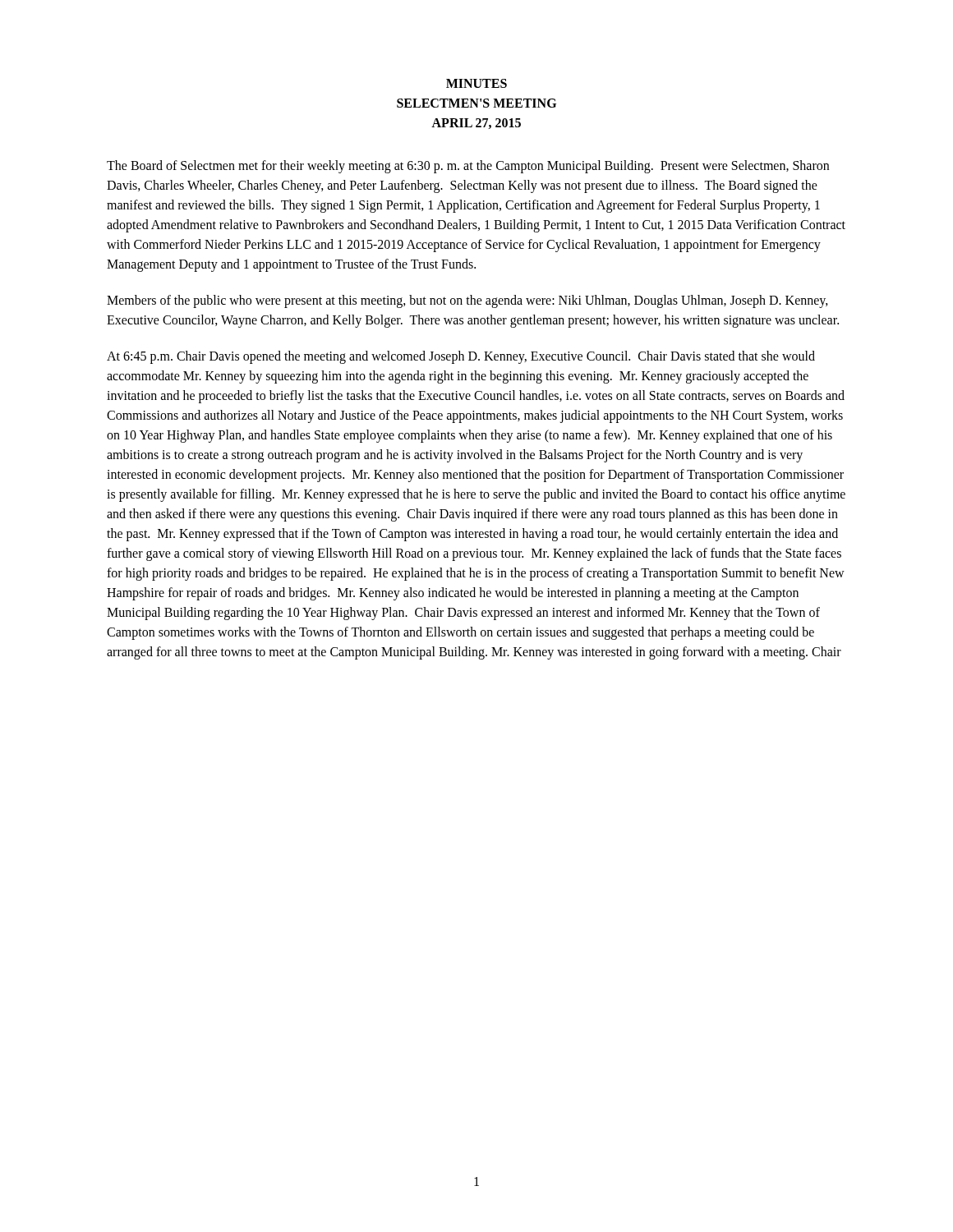This screenshot has height=1232, width=953.
Task: Click on the block starting "At 6:45 p.m."
Action: point(476,504)
